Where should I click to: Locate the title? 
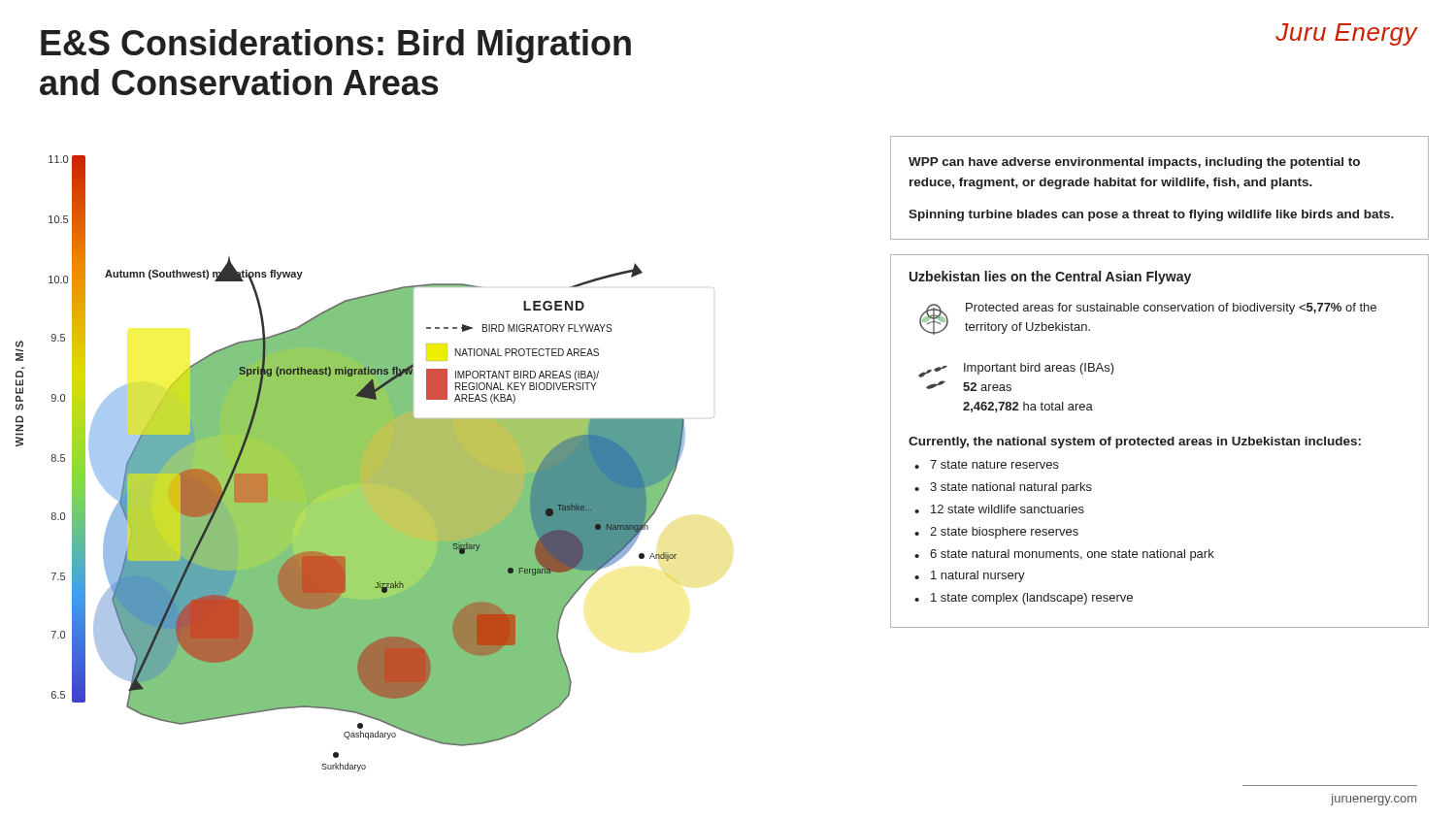[336, 63]
